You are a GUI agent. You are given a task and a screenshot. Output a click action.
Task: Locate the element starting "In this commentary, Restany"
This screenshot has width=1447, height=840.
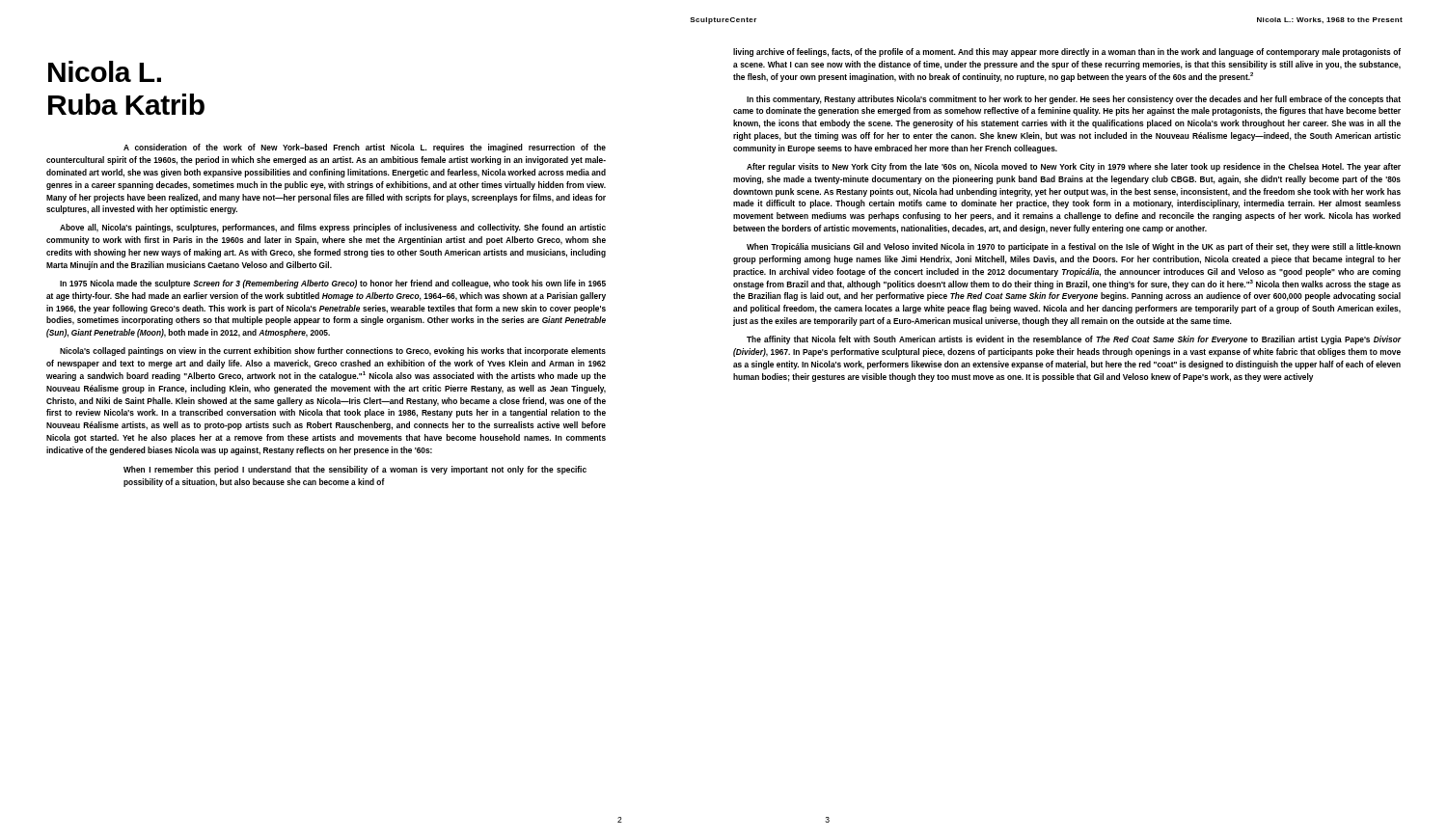coord(1067,238)
